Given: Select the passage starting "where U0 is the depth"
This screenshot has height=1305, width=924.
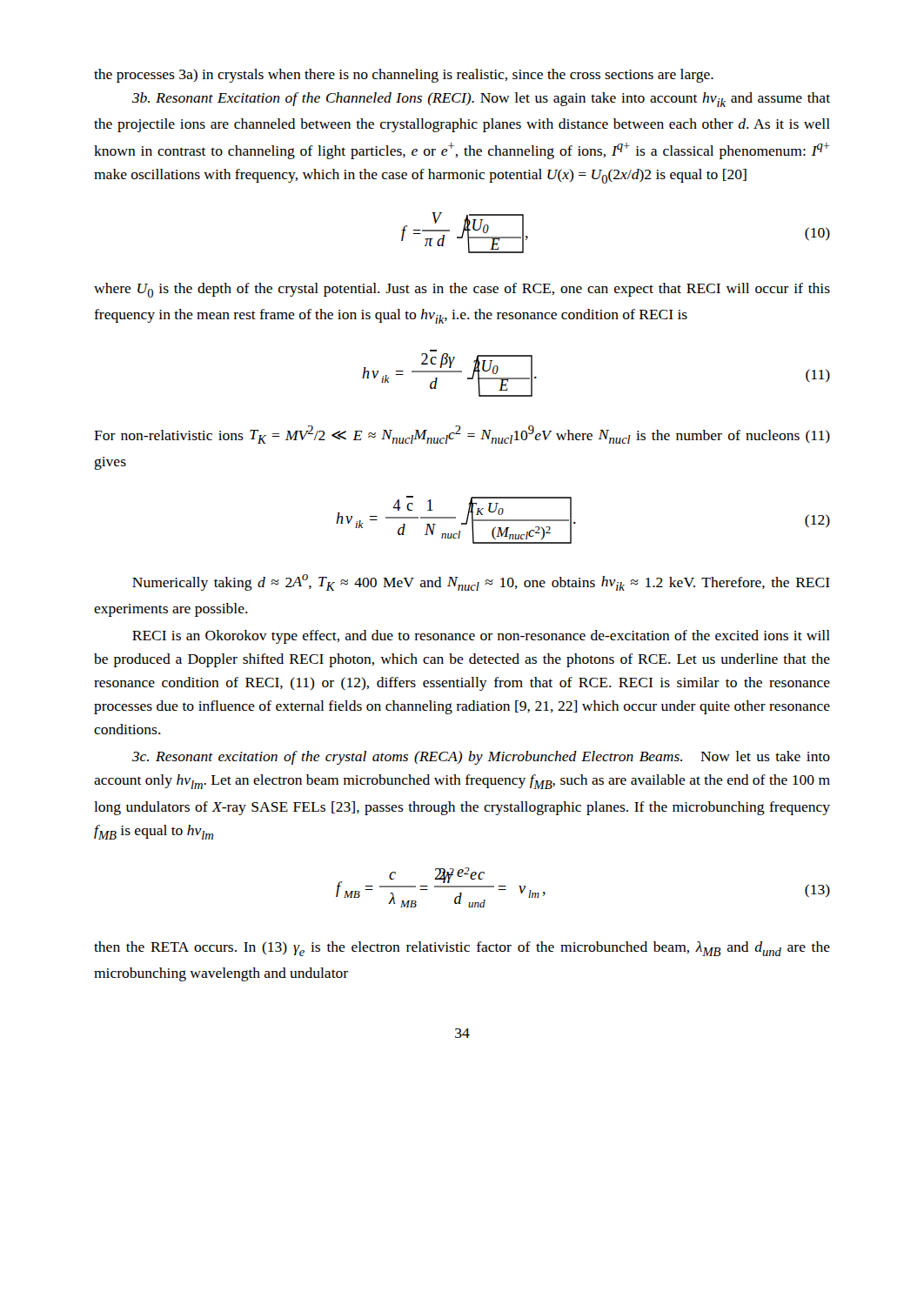Looking at the screenshot, I should 462,303.
